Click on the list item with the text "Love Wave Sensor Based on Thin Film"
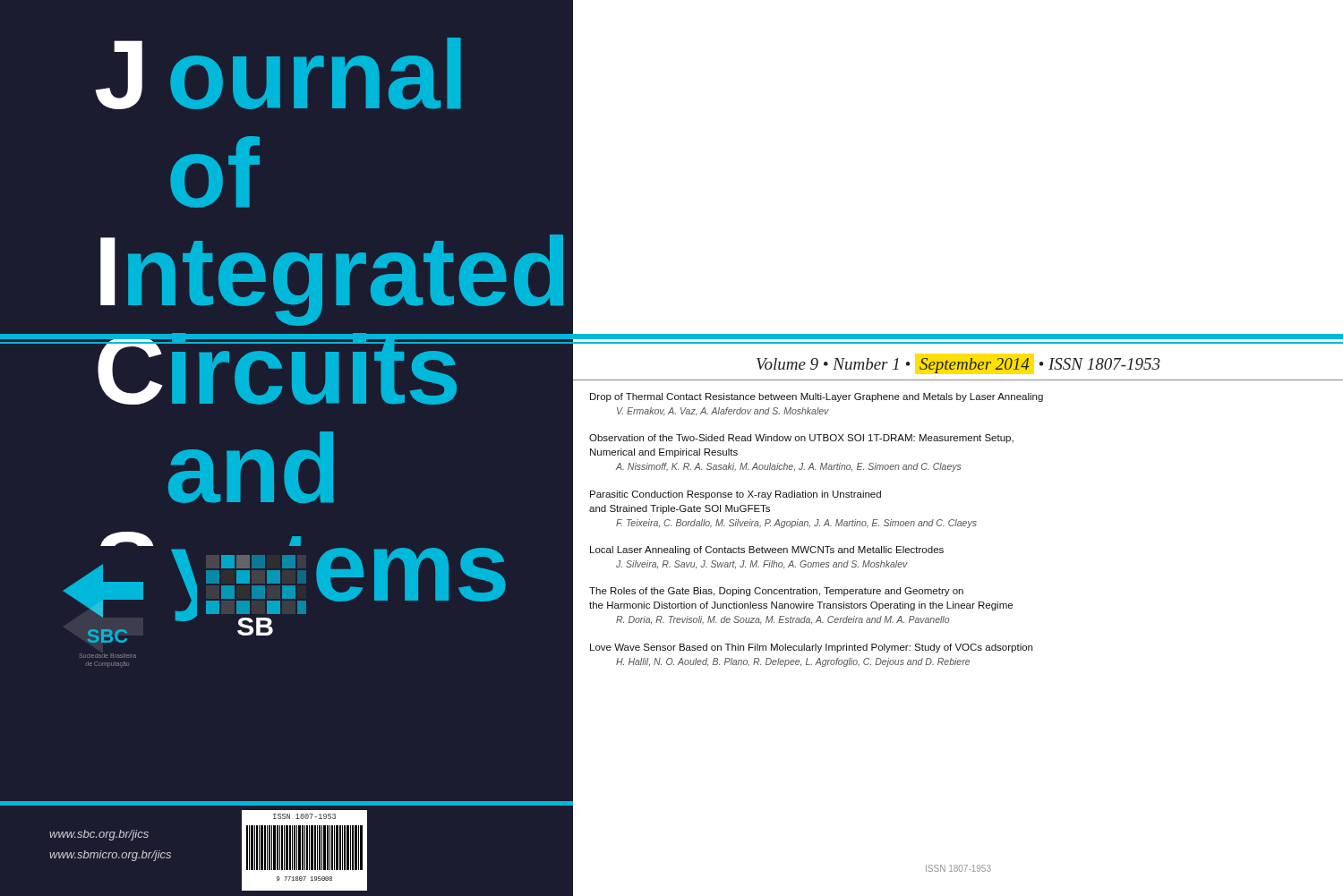Image resolution: width=1343 pixels, height=896 pixels. (x=958, y=654)
